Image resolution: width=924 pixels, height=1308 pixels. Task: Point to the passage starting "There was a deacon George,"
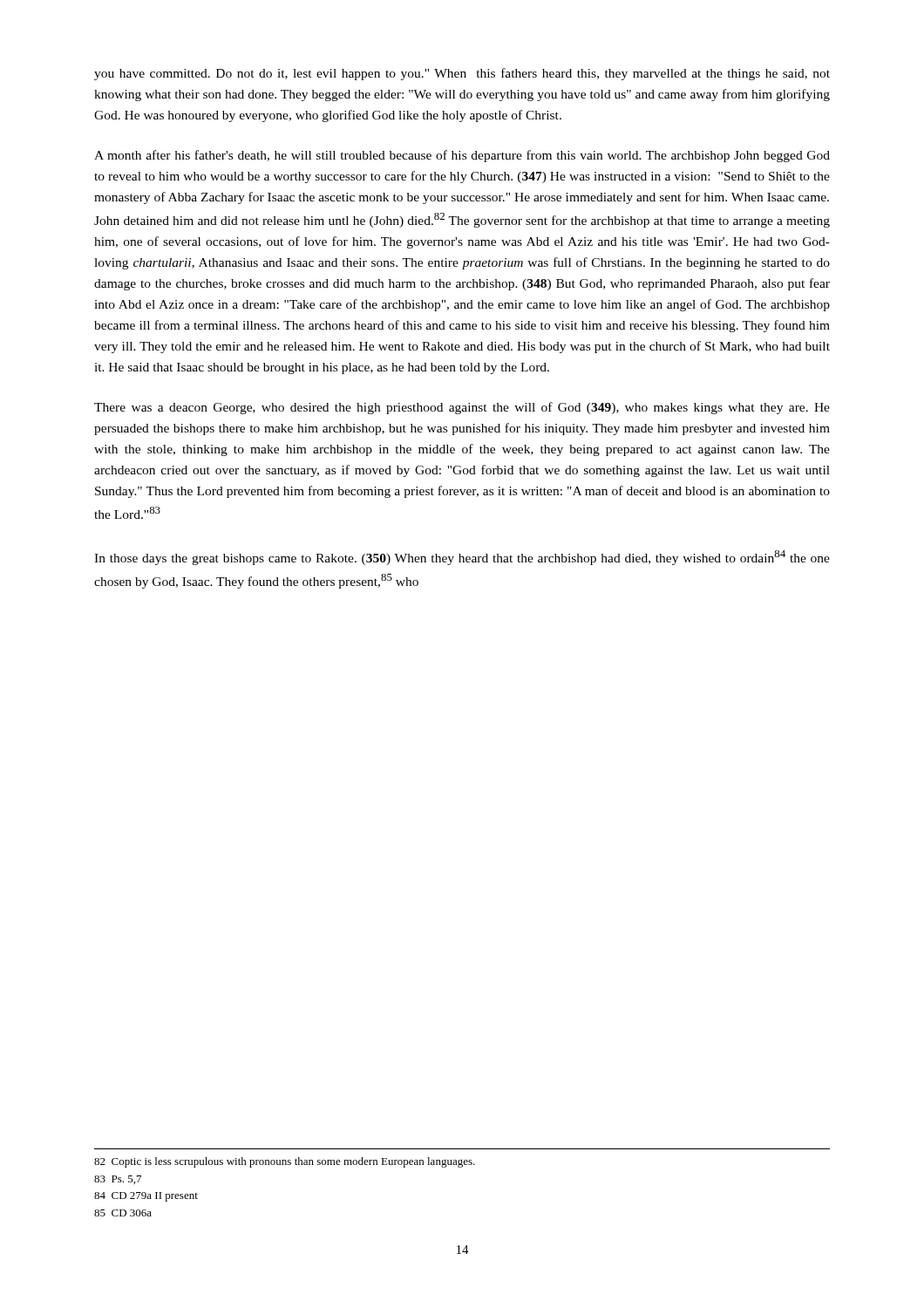click(x=462, y=461)
